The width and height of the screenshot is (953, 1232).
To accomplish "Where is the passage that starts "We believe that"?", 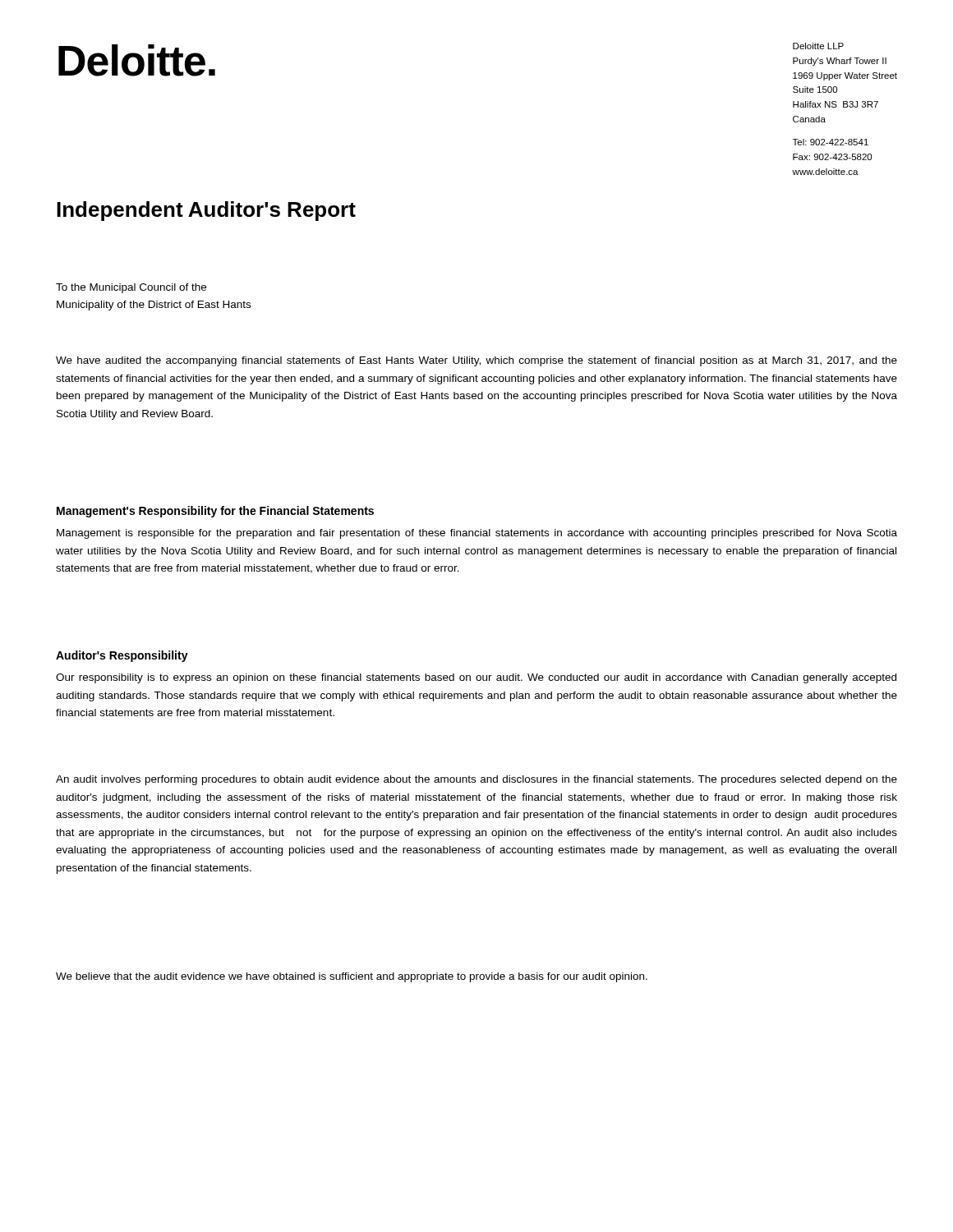I will (x=352, y=976).
